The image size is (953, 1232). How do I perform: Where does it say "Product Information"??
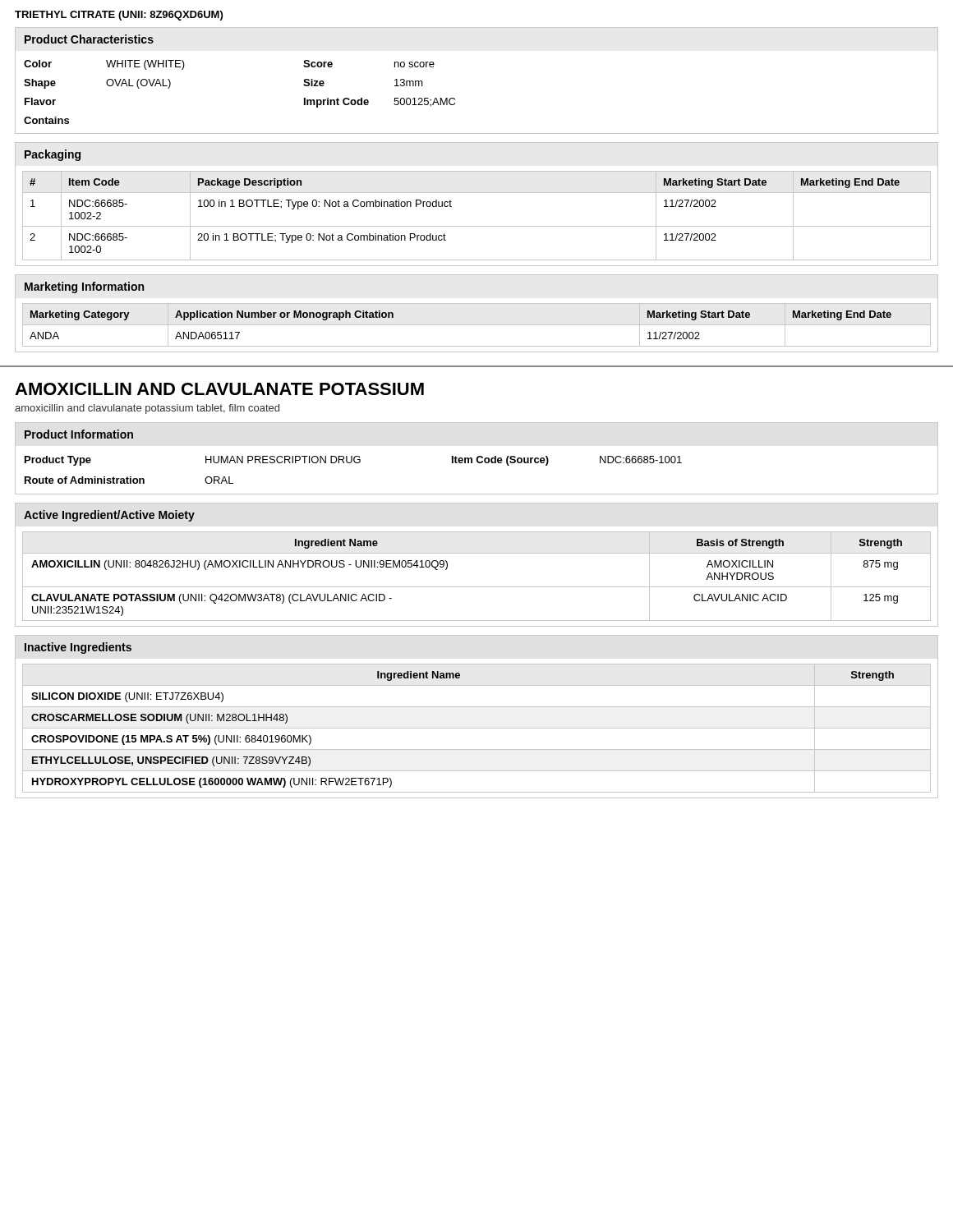[x=79, y=434]
